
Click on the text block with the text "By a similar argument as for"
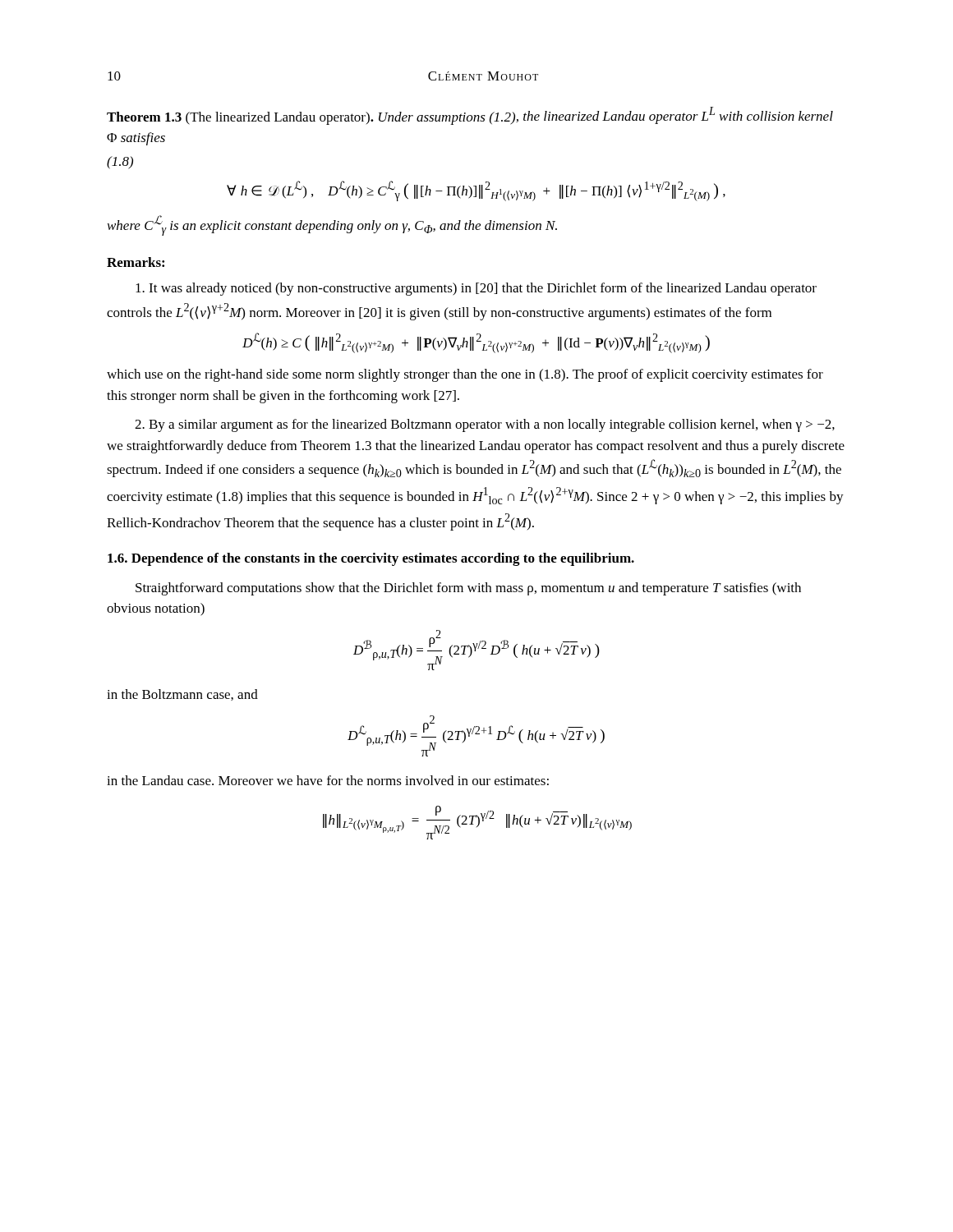(x=476, y=474)
